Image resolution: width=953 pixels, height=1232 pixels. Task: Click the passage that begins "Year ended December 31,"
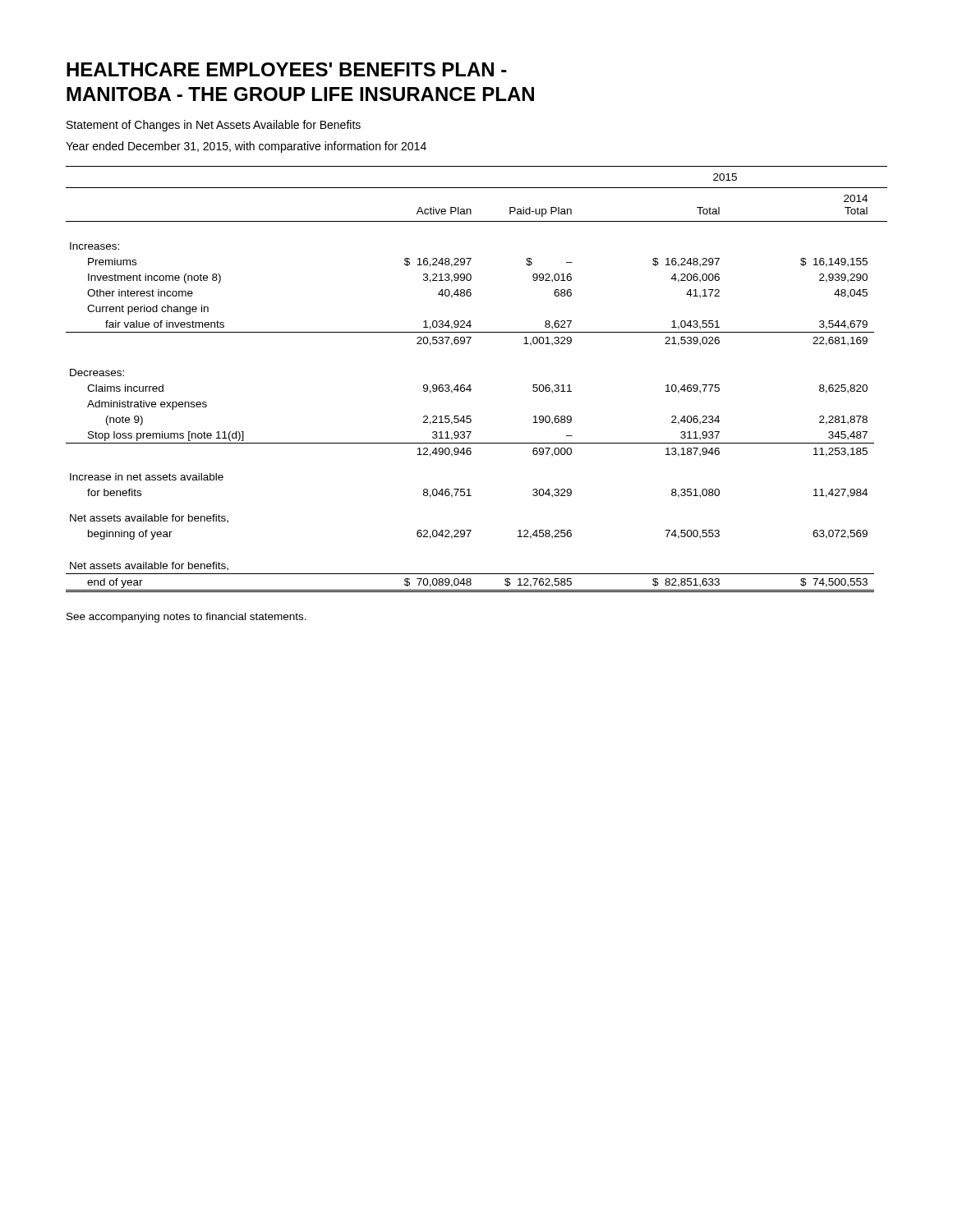point(246,146)
